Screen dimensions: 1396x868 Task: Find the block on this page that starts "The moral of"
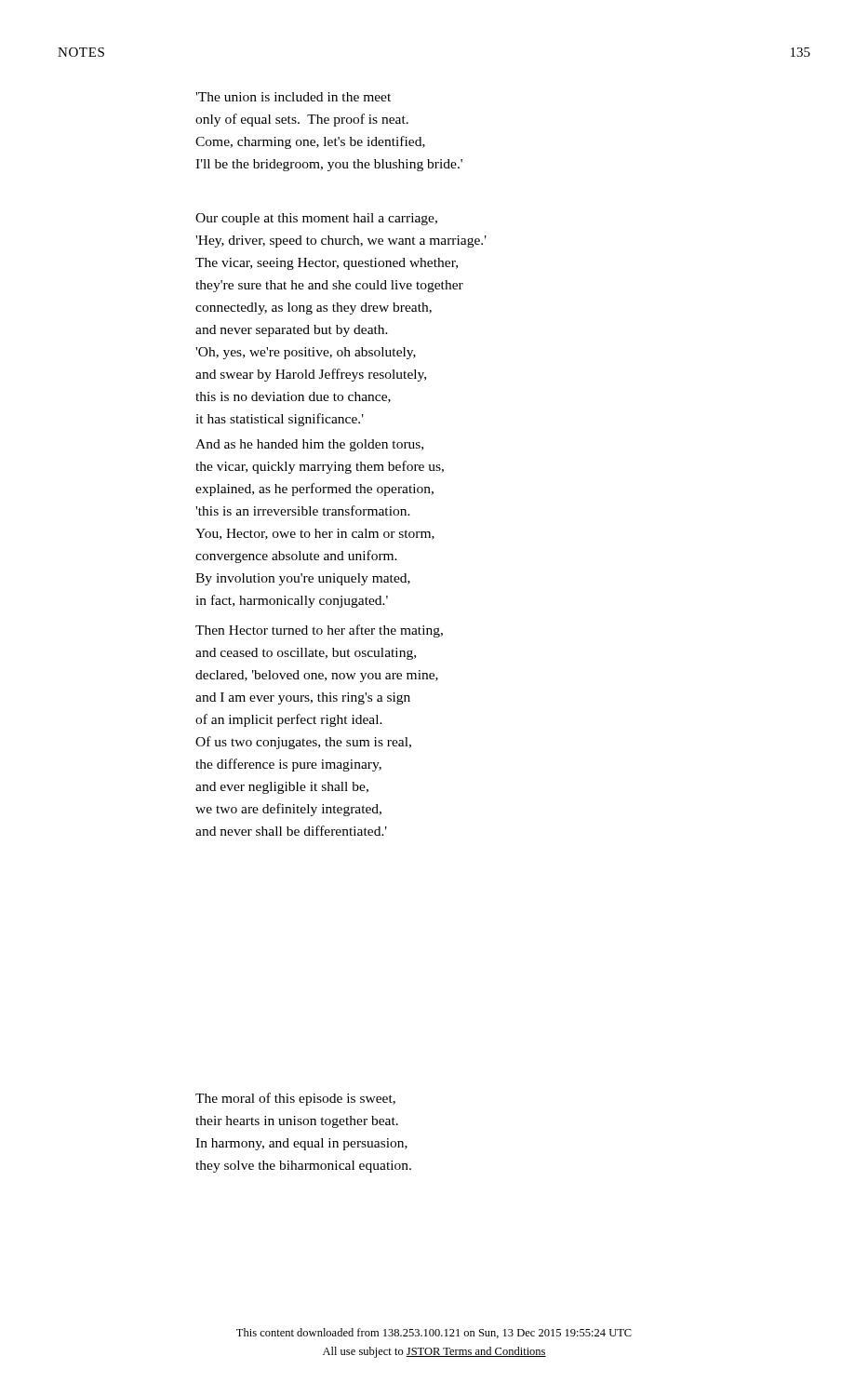tap(295, 1099)
